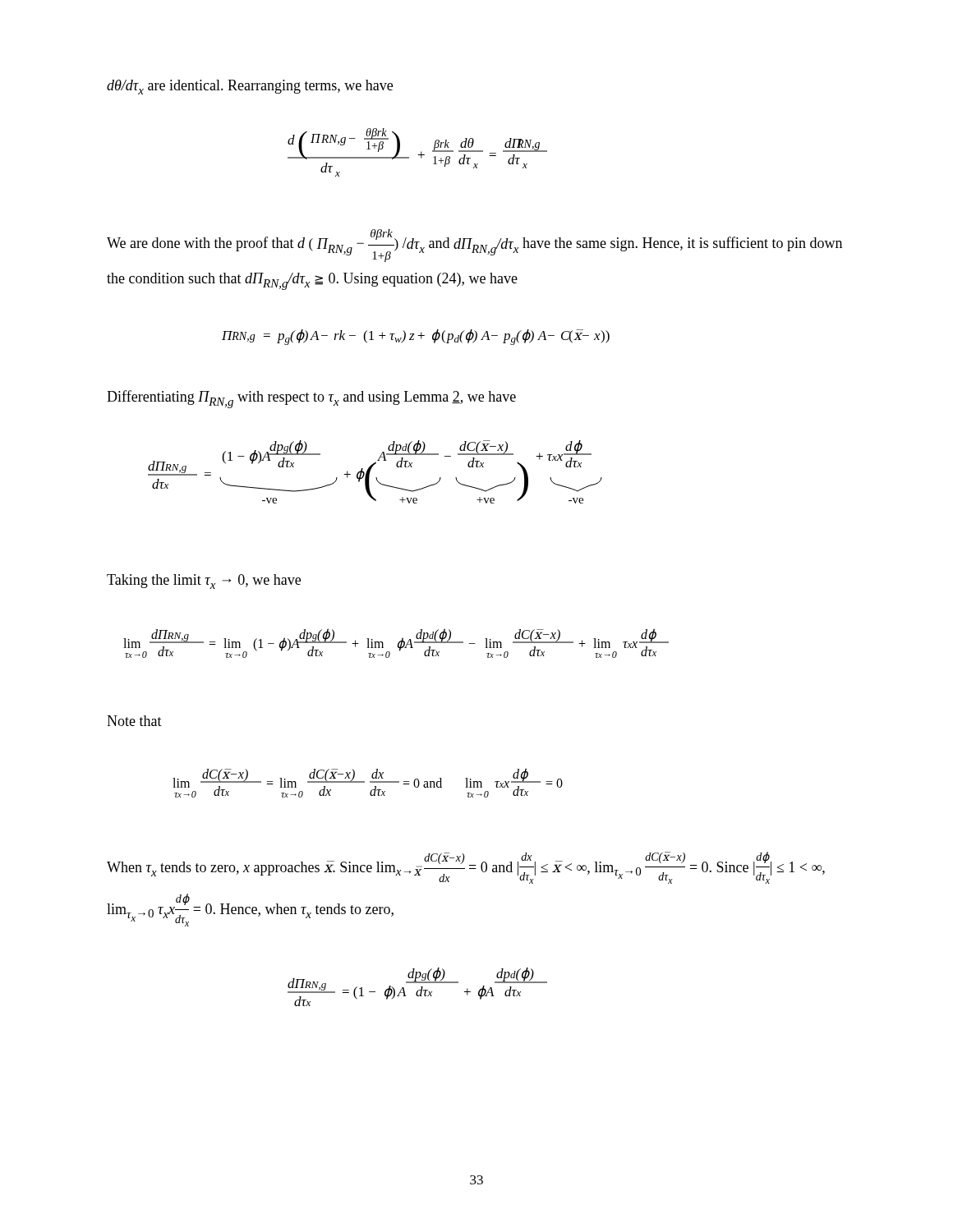Viewport: 953px width, 1232px height.
Task: Click on the text block that says "Taking the limit τx → 0, we"
Action: [204, 581]
